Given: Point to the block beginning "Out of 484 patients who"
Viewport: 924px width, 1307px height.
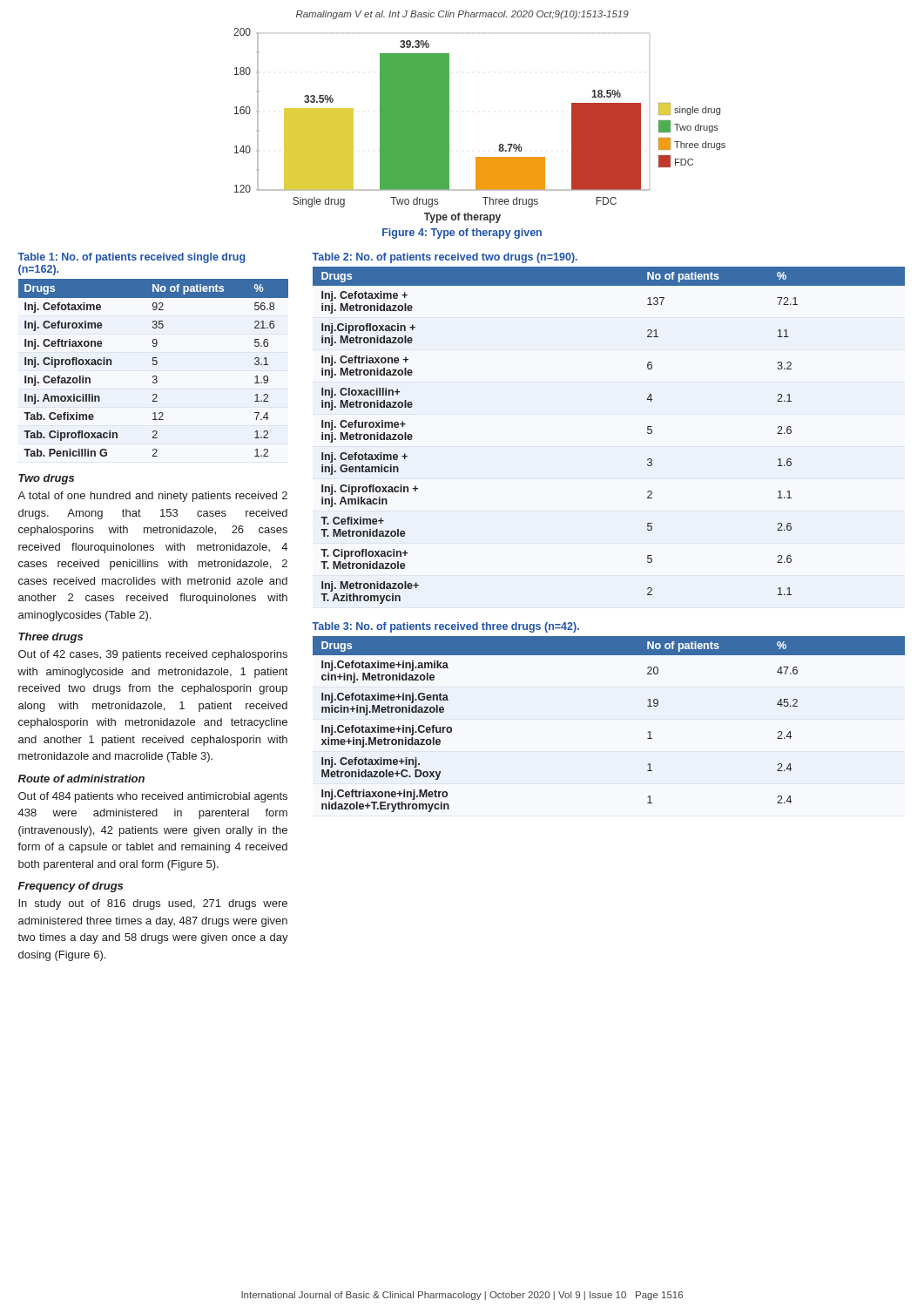Looking at the screenshot, I should (153, 830).
